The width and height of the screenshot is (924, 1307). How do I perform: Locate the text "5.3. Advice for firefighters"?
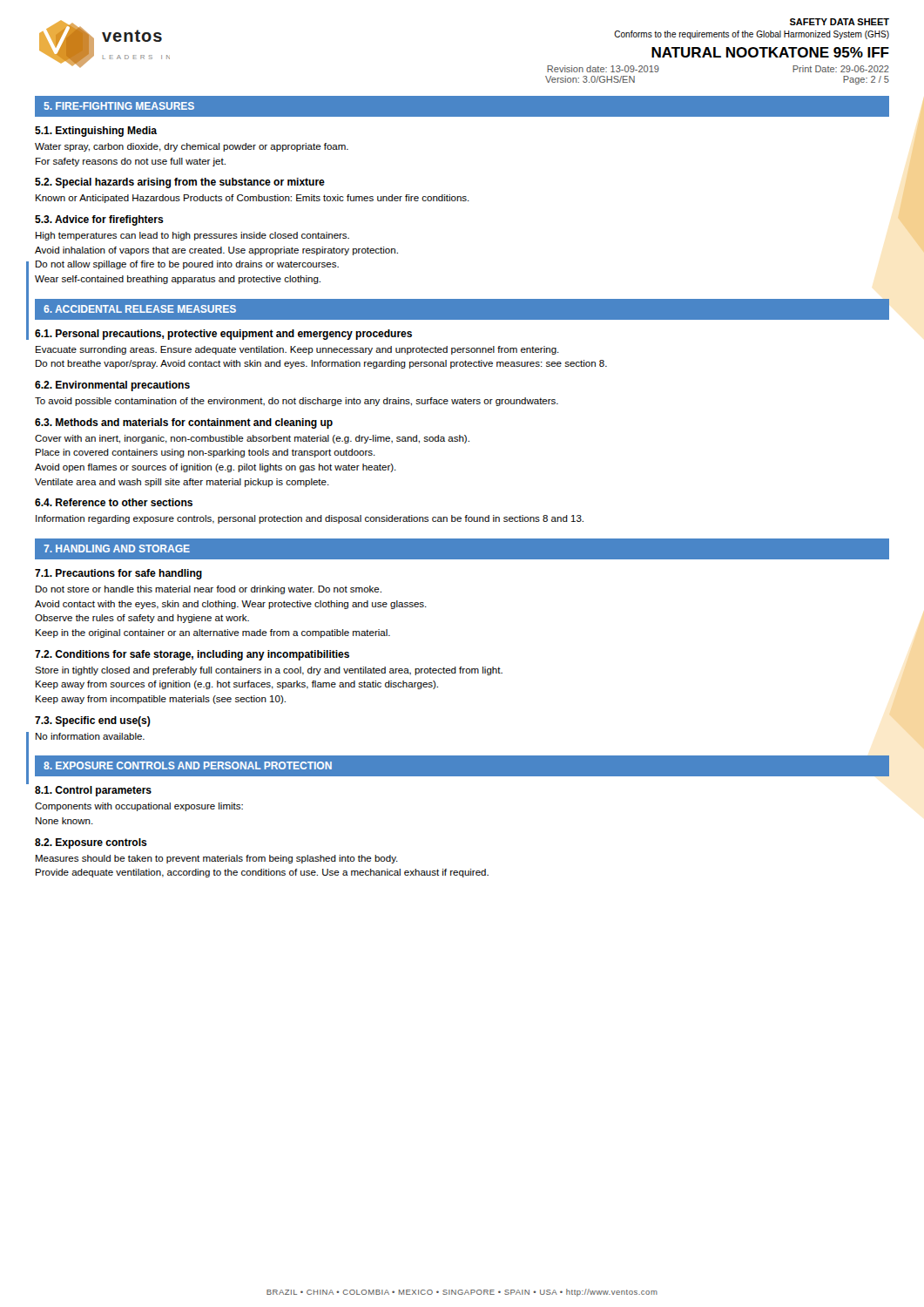99,220
